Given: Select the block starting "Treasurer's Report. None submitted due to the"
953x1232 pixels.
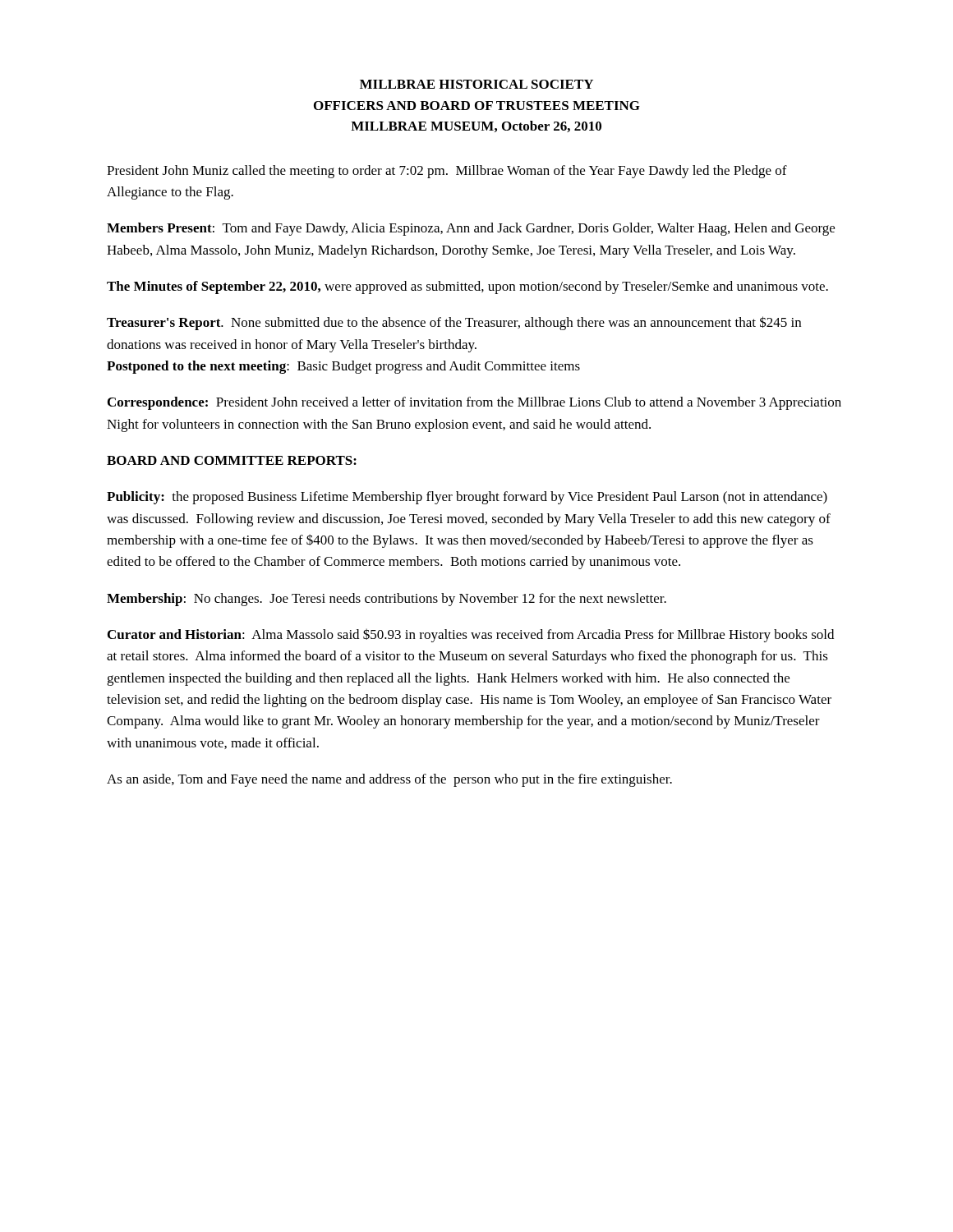Looking at the screenshot, I should 454,344.
